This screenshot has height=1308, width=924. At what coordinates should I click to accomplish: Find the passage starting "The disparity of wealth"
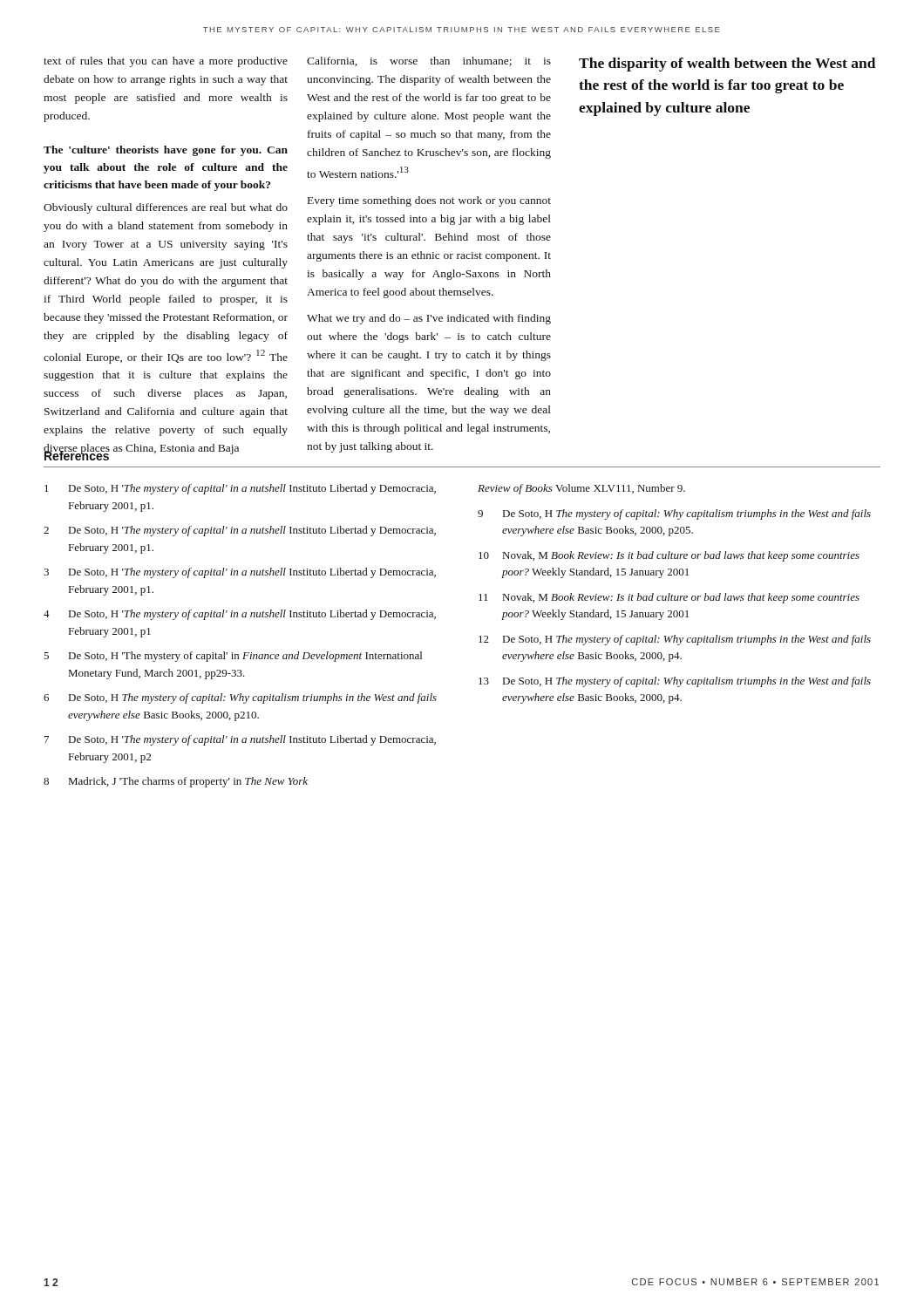pos(727,85)
